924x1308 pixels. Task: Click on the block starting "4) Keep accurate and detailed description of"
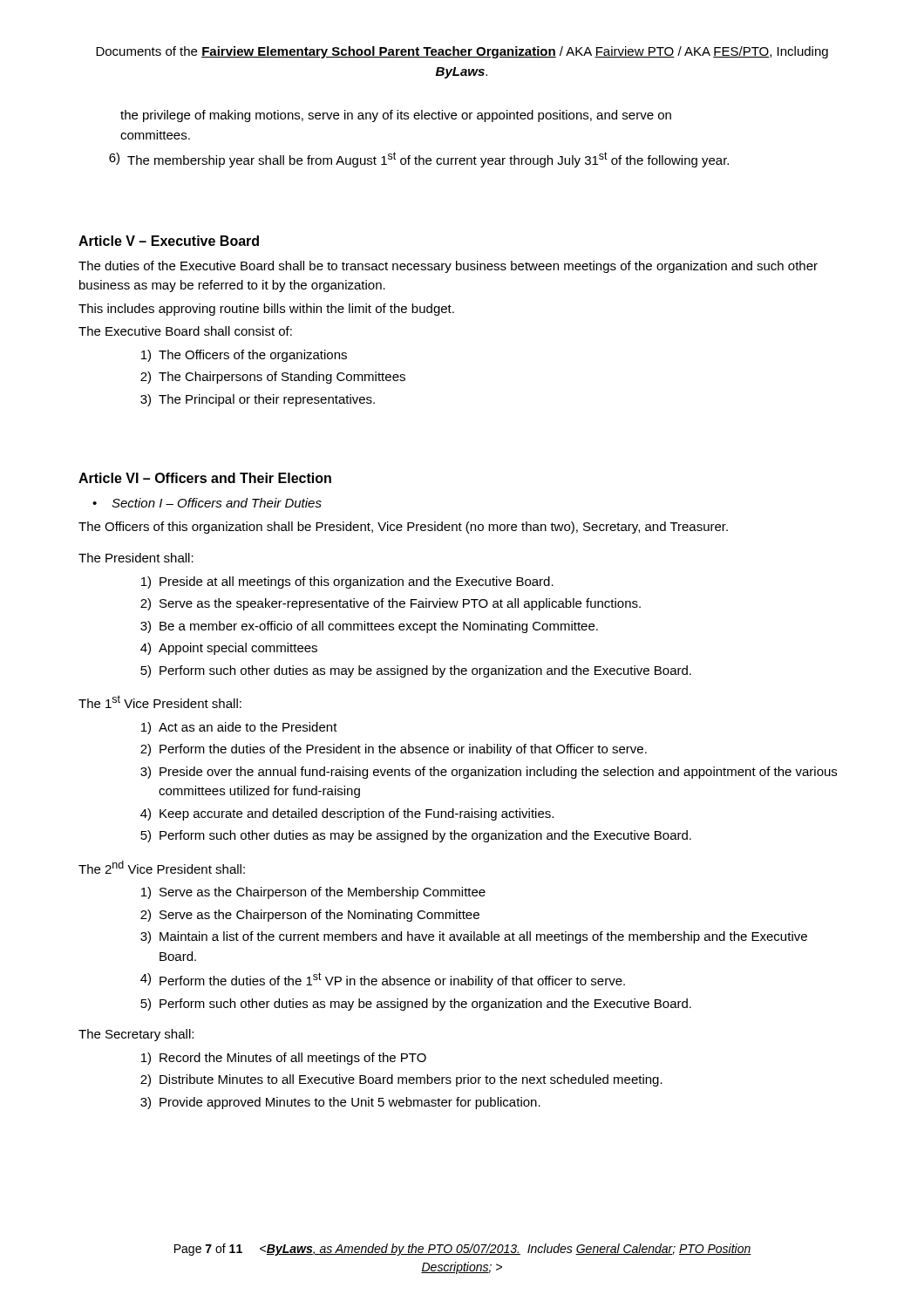pos(338,813)
